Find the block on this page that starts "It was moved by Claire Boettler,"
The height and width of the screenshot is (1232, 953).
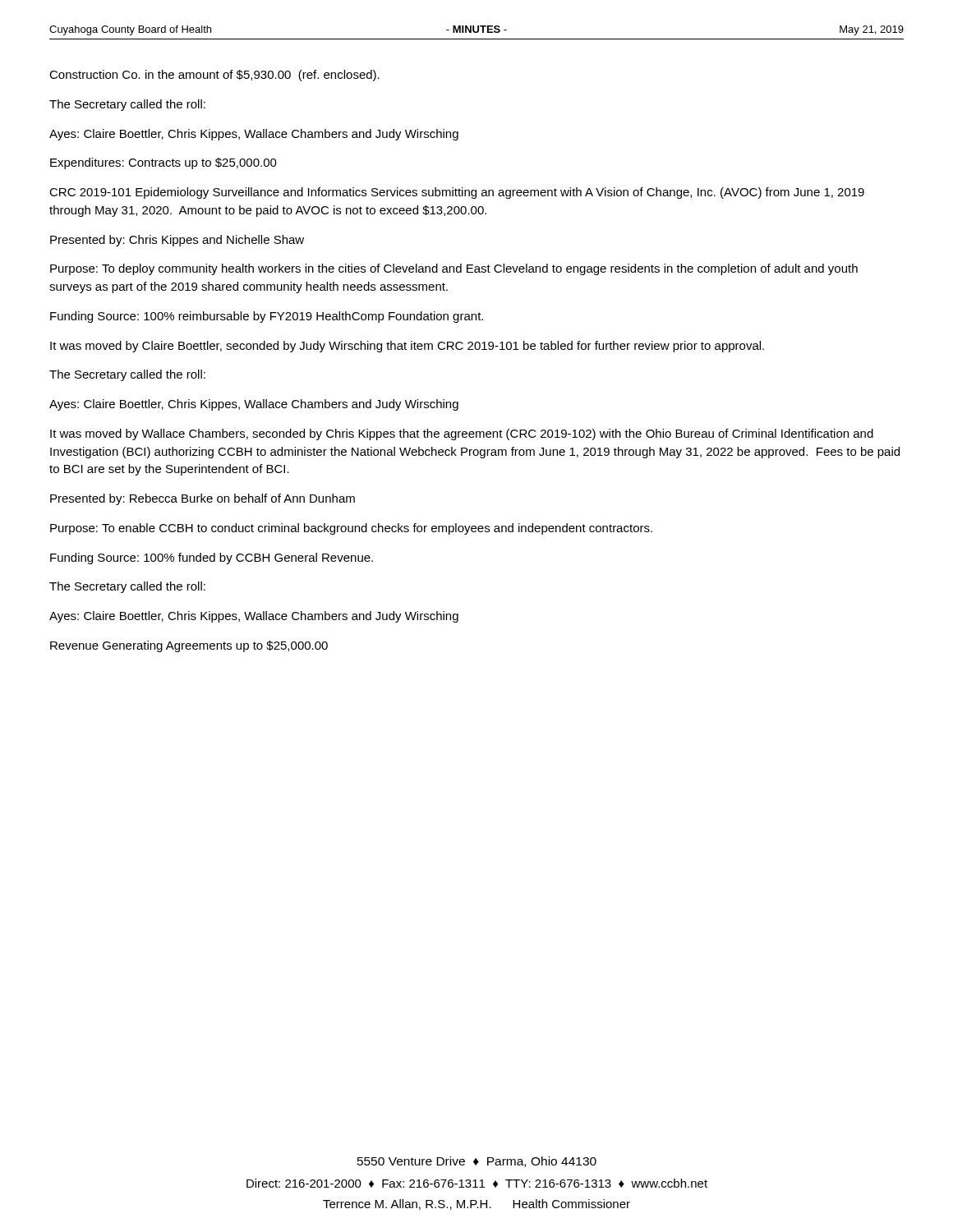pyautogui.click(x=476, y=345)
